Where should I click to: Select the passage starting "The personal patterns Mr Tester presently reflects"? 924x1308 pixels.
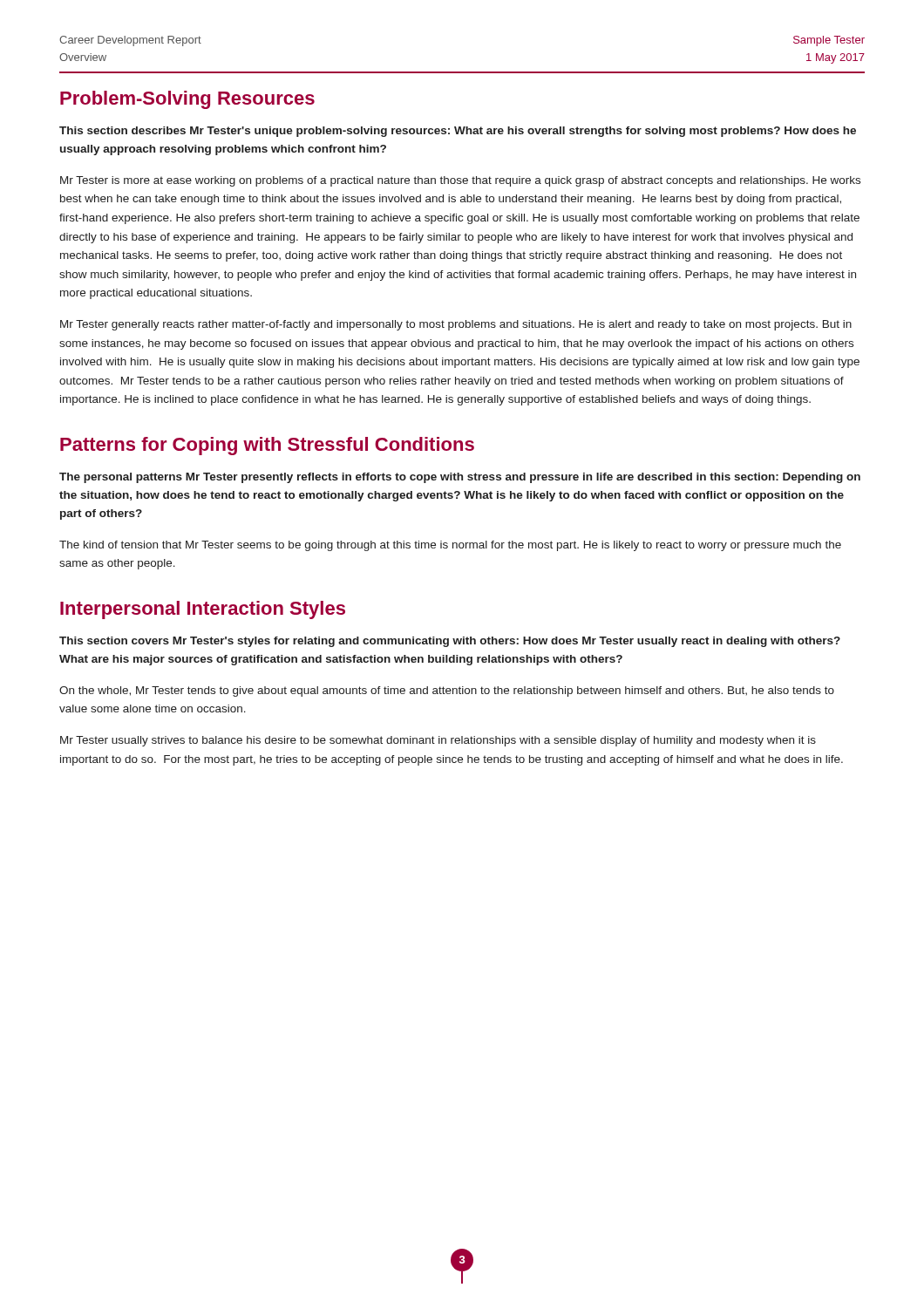coord(460,495)
